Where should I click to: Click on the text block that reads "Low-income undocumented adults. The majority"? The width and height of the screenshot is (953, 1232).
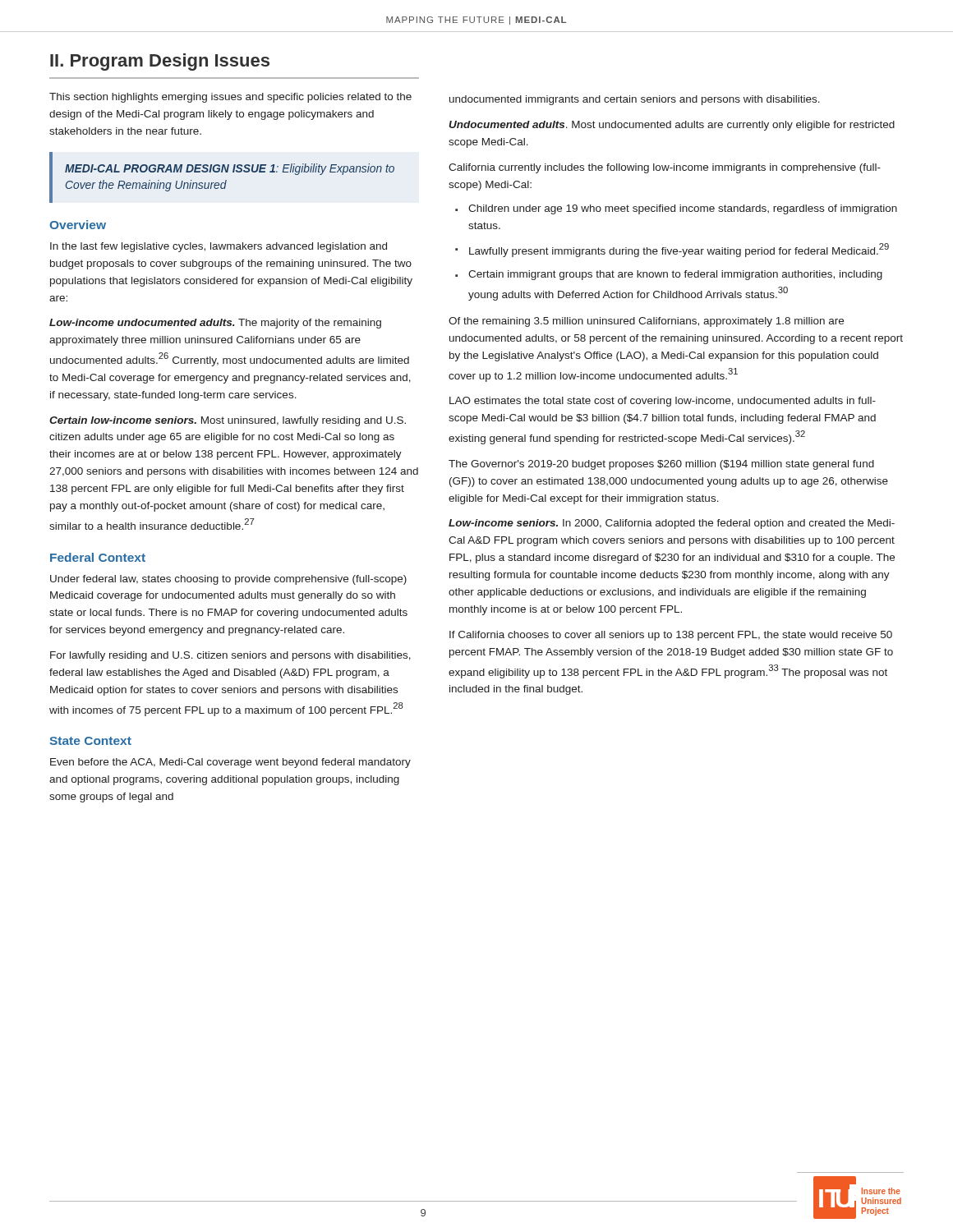click(x=230, y=359)
